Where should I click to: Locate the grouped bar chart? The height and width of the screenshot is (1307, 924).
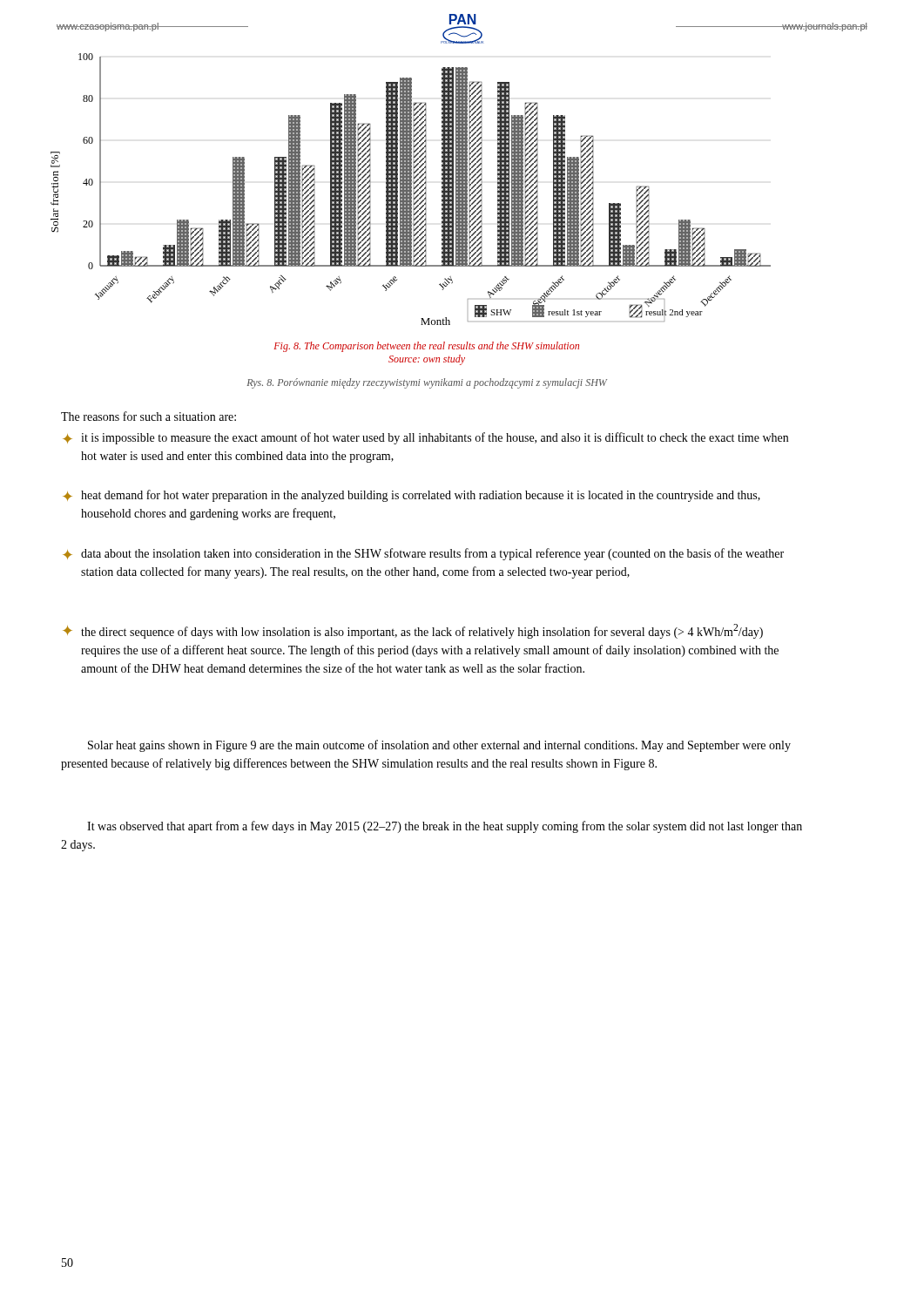coord(427,192)
